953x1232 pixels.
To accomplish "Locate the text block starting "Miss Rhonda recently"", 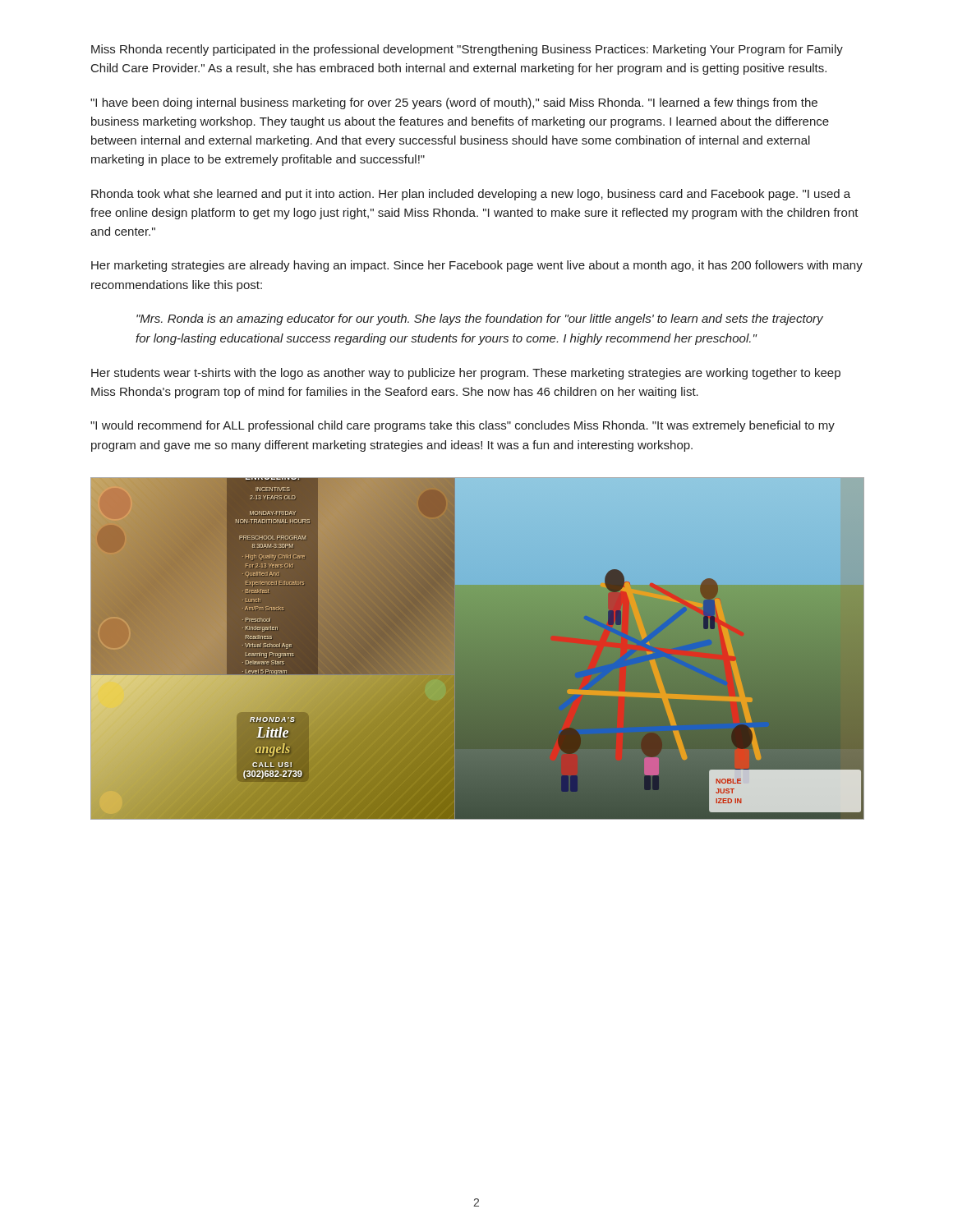I will pos(467,58).
